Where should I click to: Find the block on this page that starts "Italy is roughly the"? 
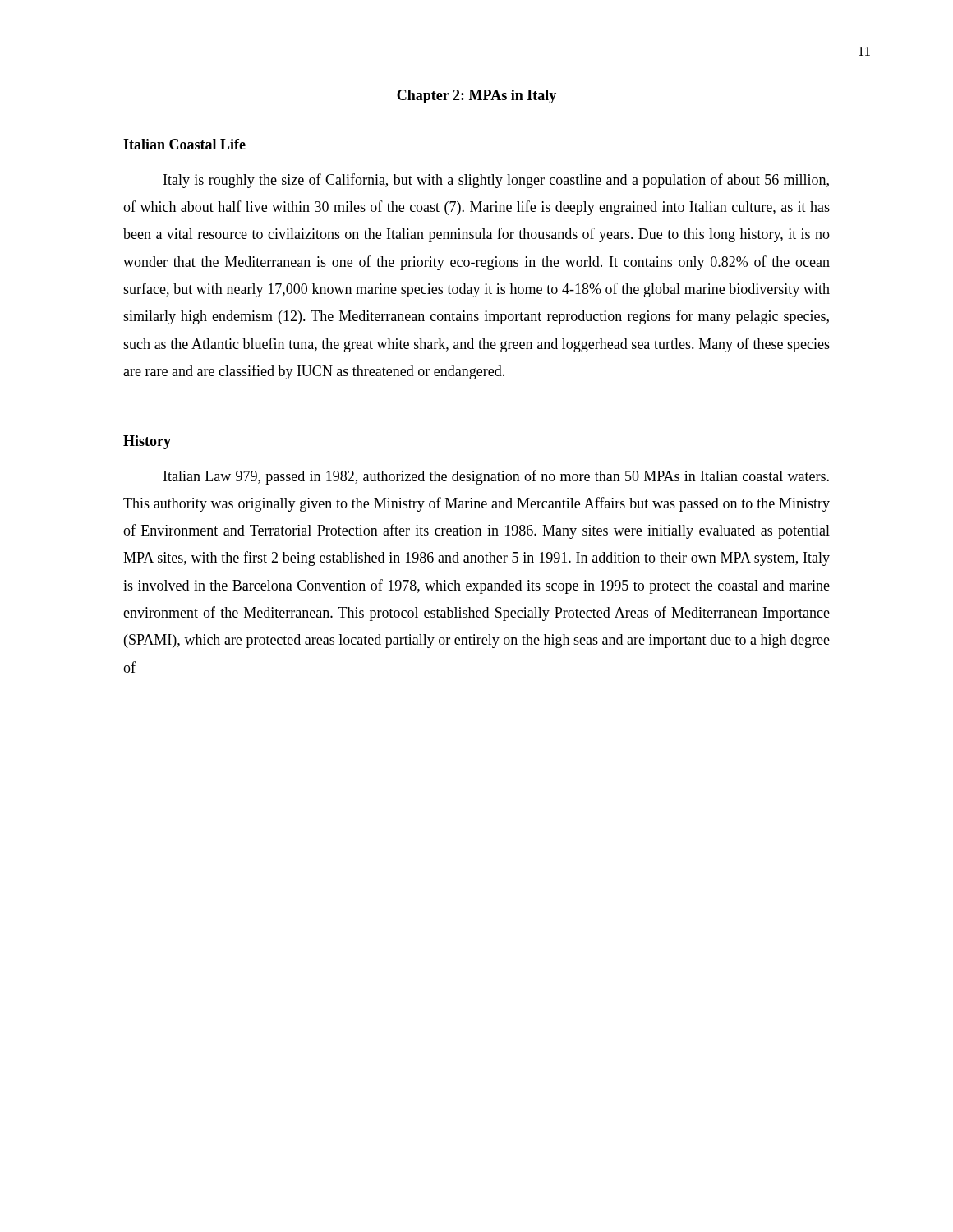click(x=476, y=275)
